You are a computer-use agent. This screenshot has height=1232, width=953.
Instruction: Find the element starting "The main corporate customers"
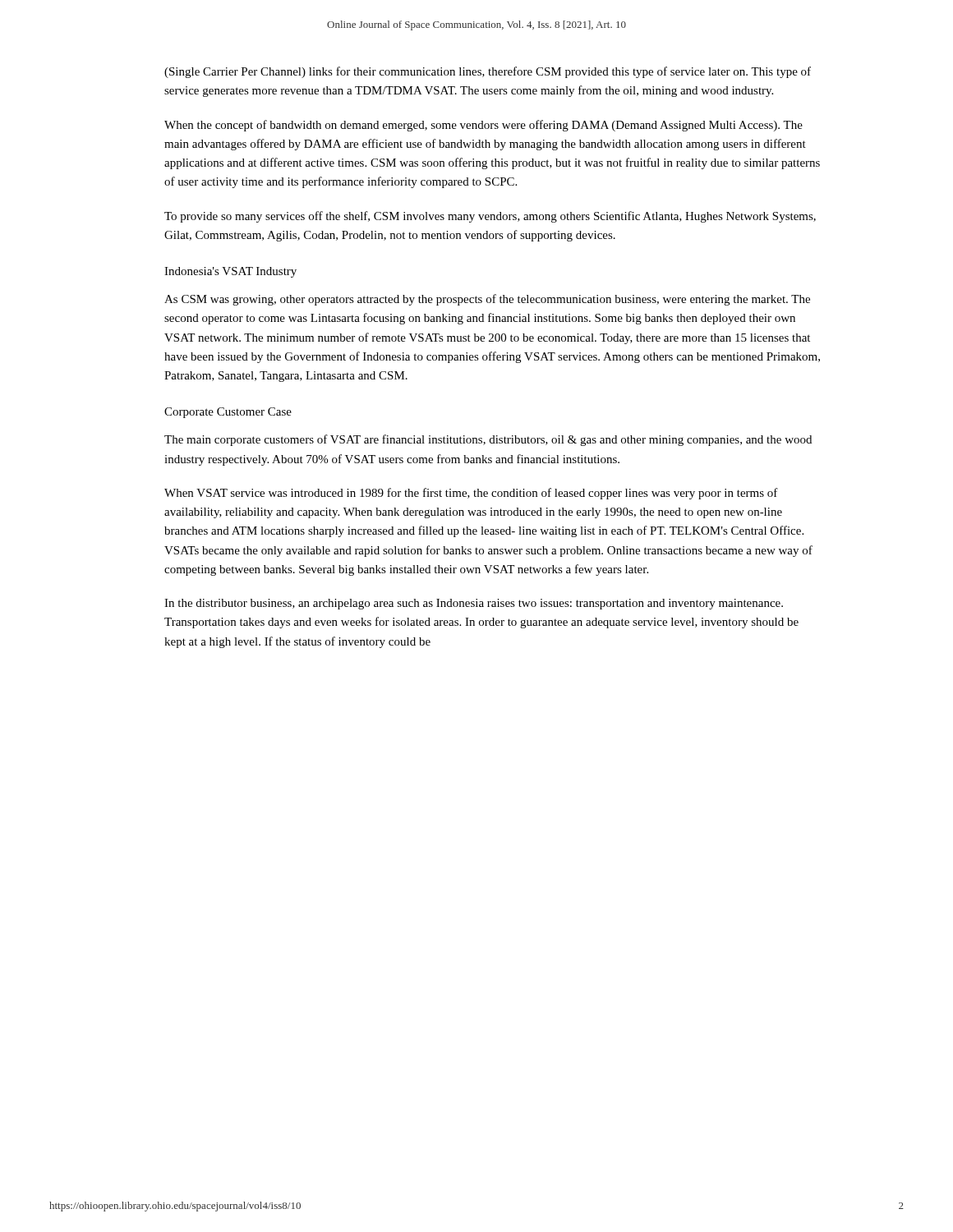488,449
